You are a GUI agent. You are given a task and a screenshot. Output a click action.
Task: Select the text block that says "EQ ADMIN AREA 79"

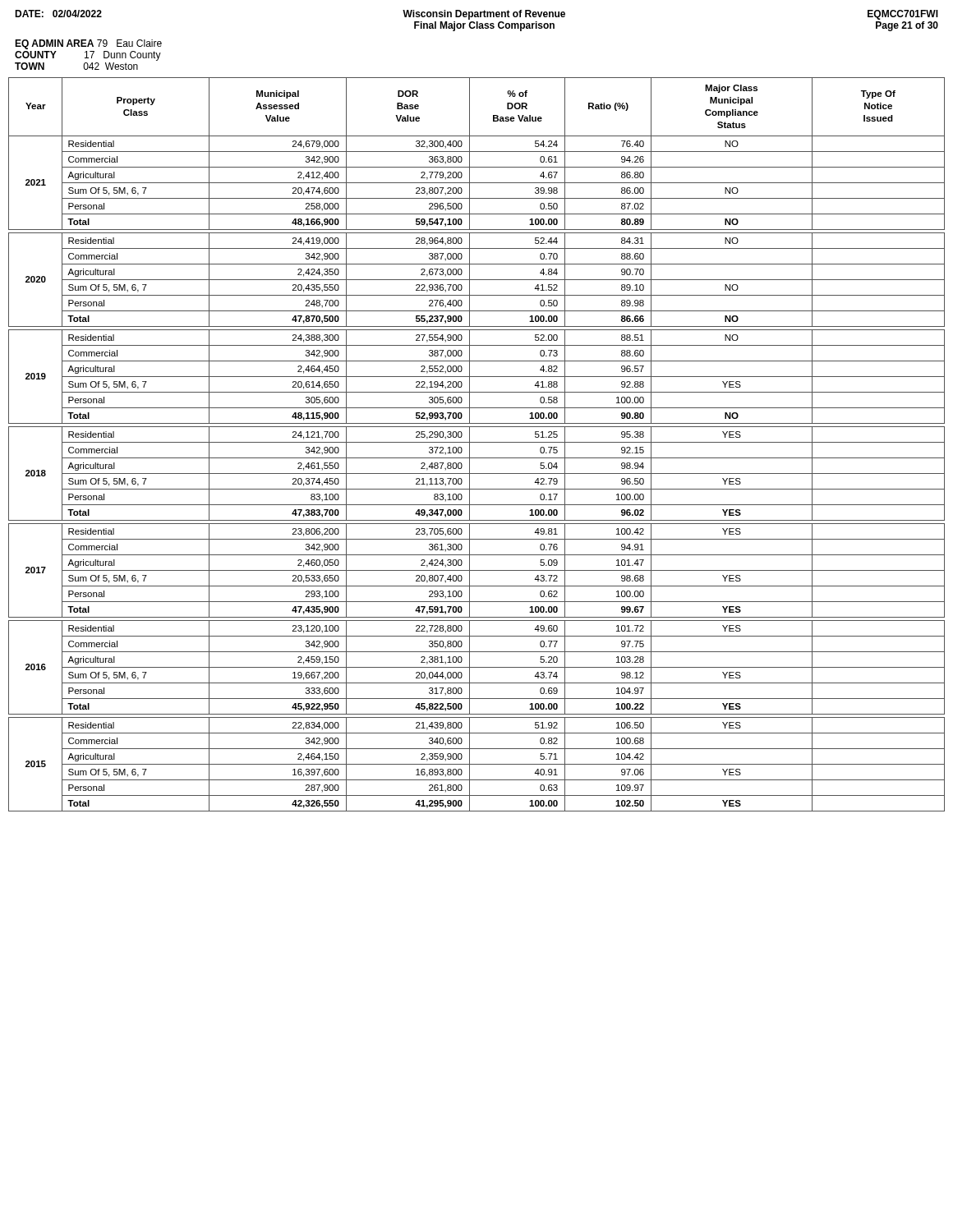[88, 44]
